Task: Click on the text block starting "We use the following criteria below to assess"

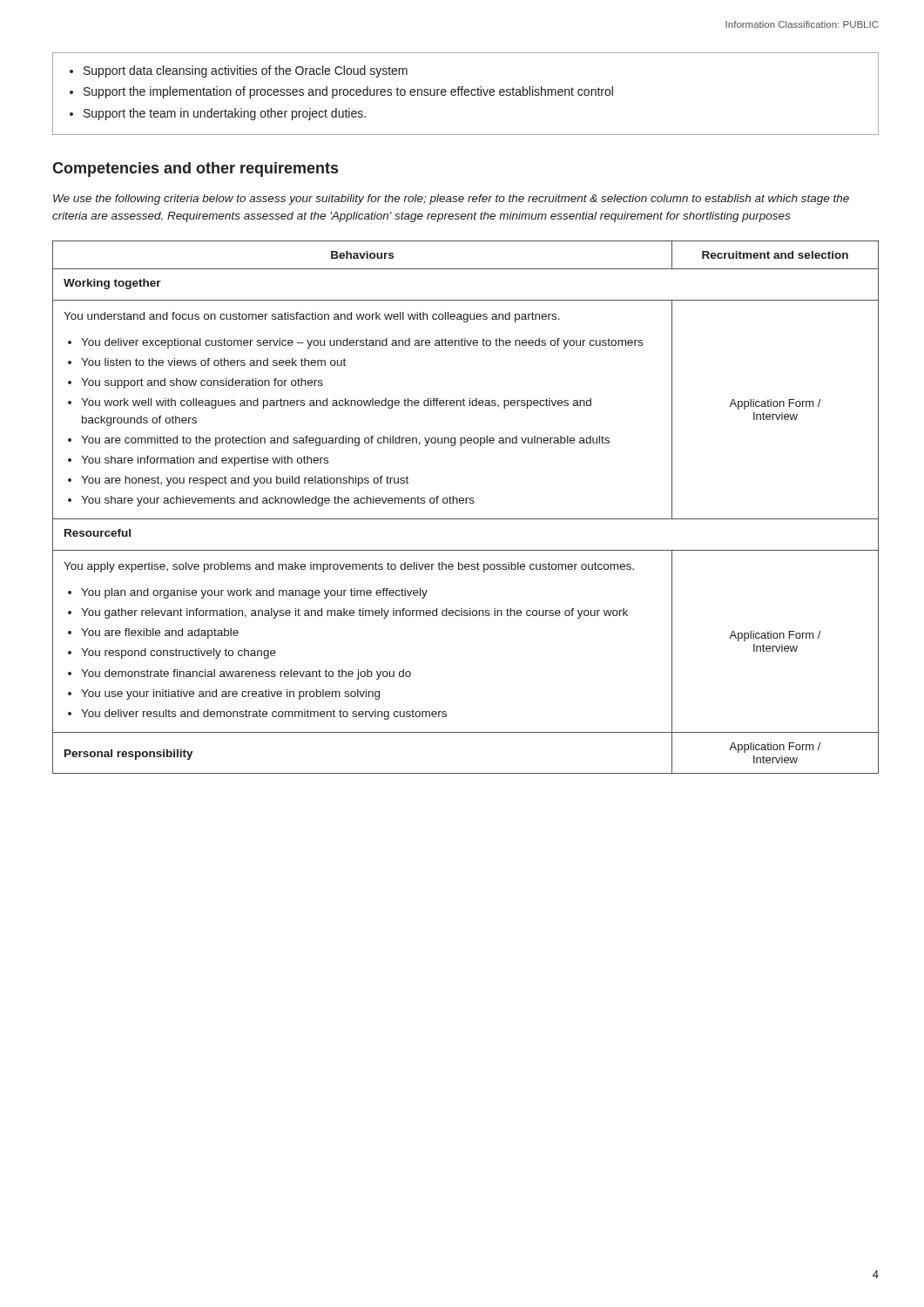Action: pos(451,207)
